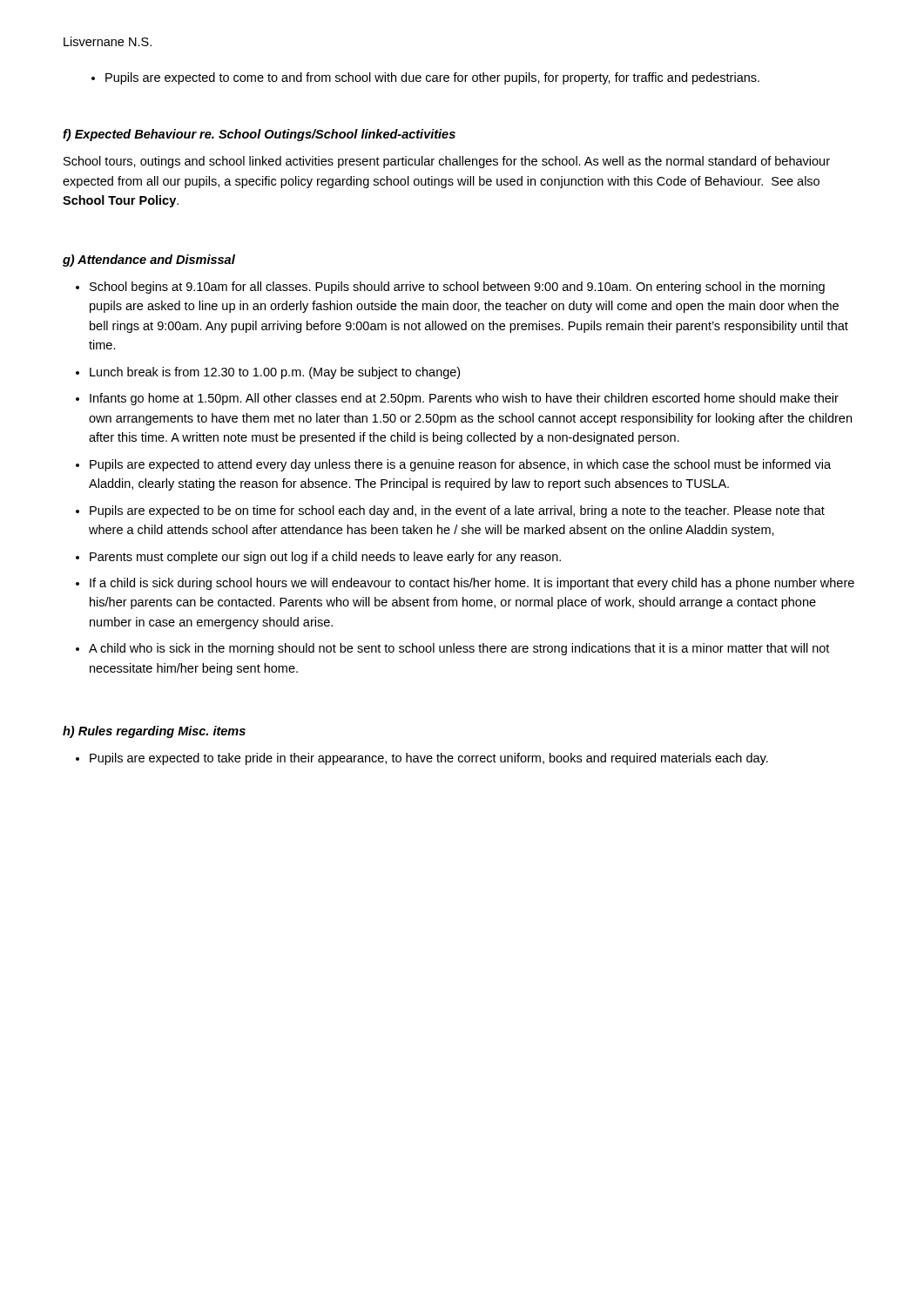Click on the element starting "School tours, outings and school linked activities"
Viewport: 924px width, 1307px height.
point(446,181)
